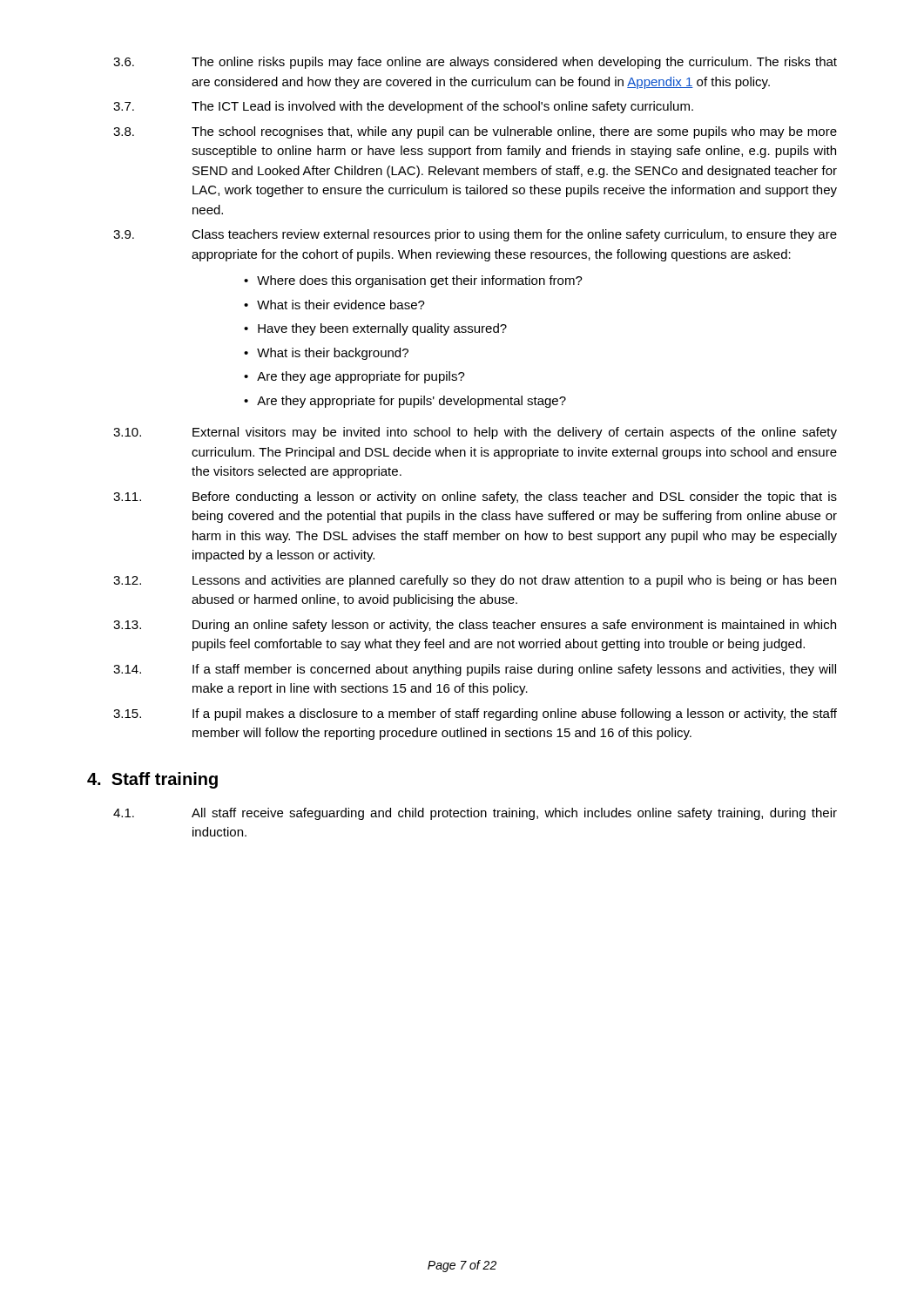Find the list item that reads "3.8. The school recognises that, while any pupil"

tap(462, 171)
